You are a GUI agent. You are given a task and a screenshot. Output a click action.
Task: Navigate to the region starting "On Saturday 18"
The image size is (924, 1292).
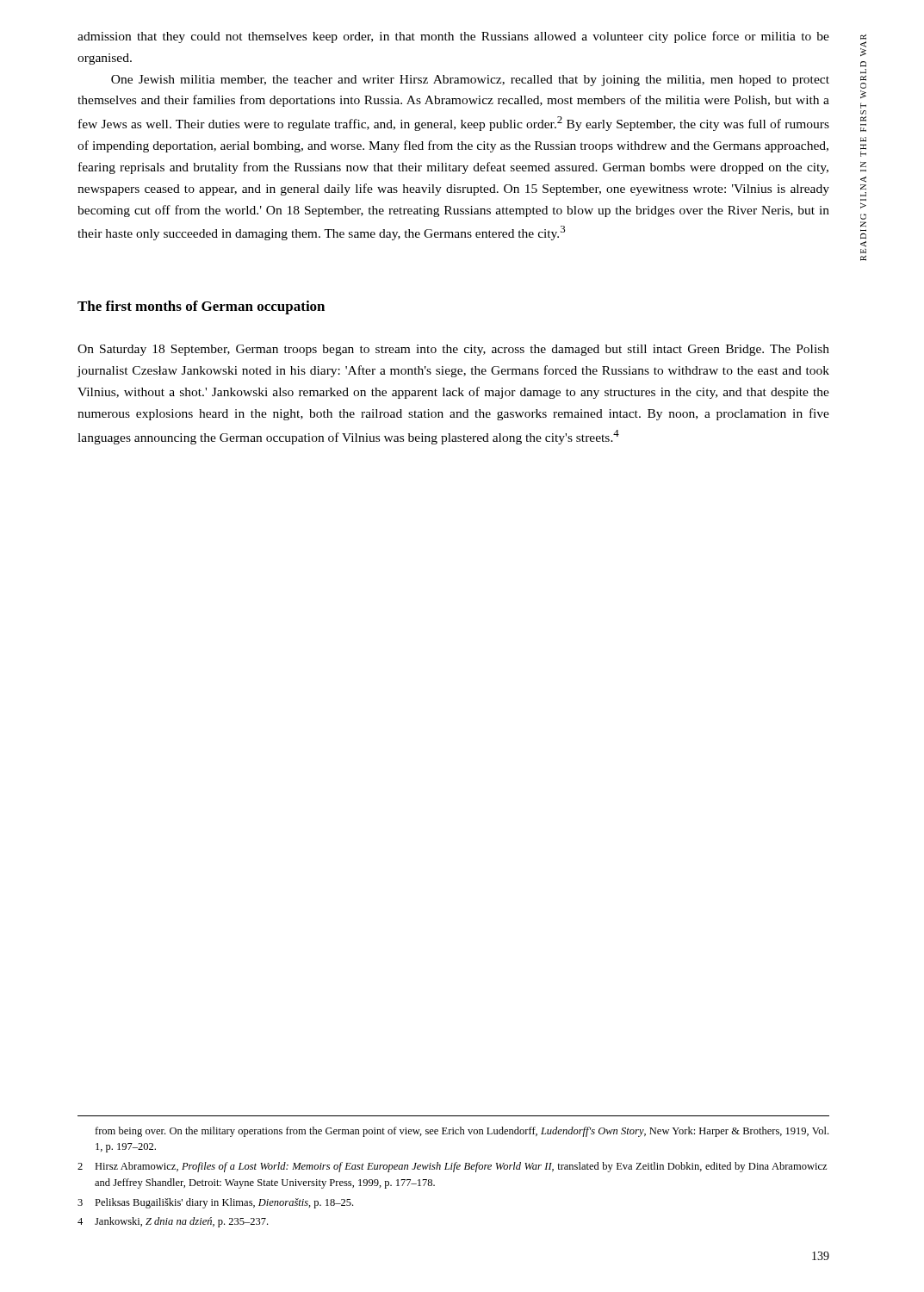(x=453, y=394)
